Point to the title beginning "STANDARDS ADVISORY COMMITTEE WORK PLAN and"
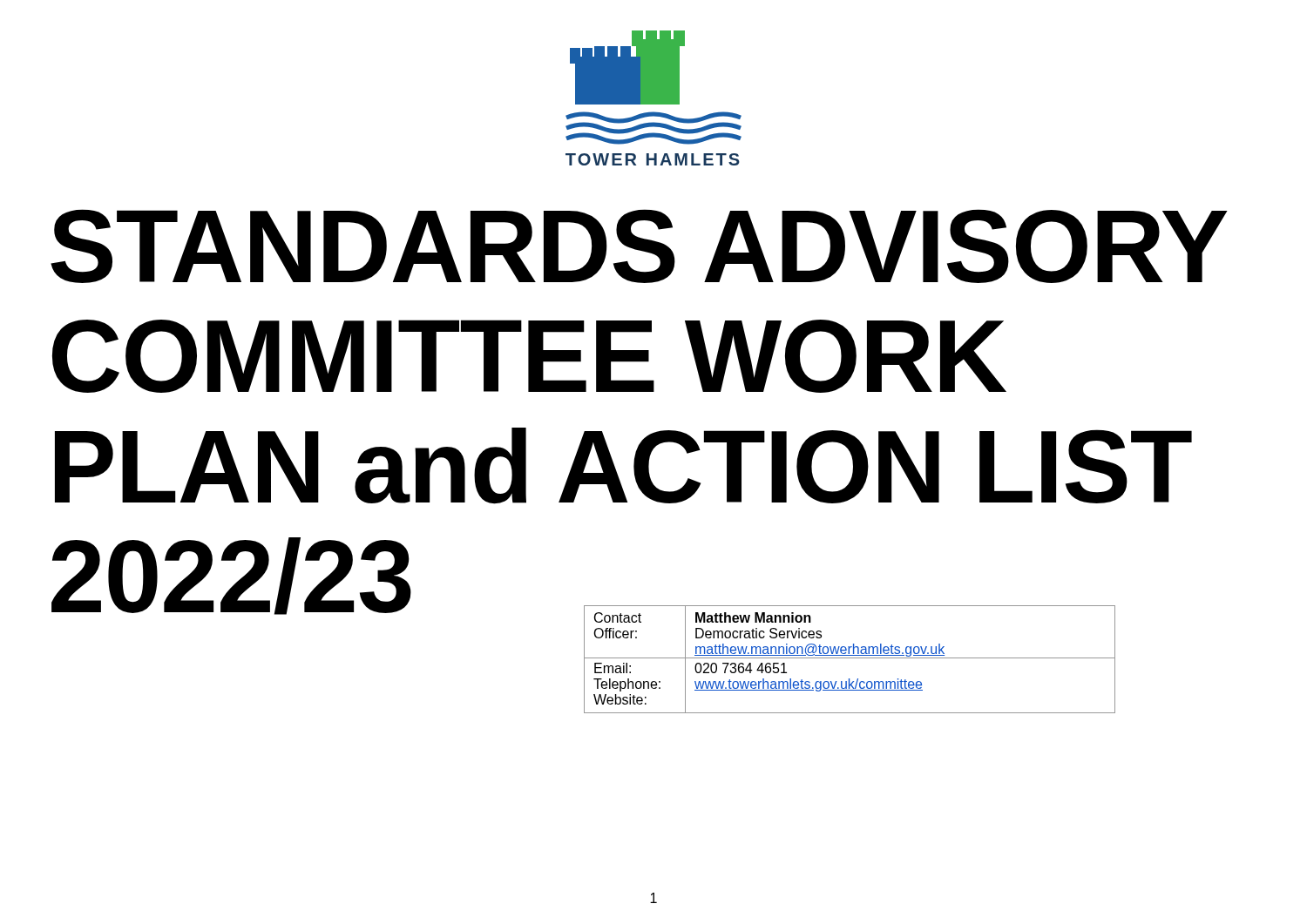The width and height of the screenshot is (1307, 924). (654, 412)
